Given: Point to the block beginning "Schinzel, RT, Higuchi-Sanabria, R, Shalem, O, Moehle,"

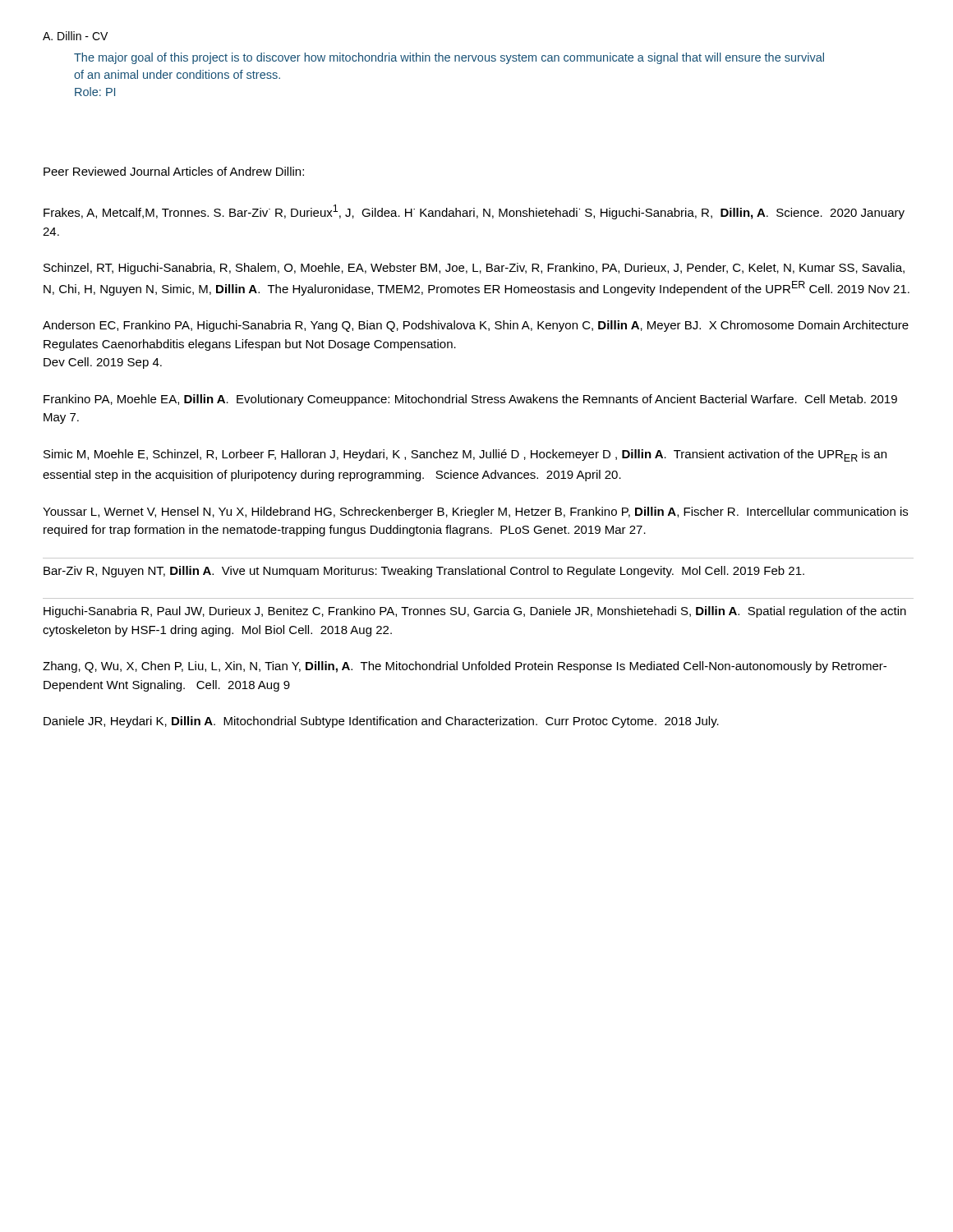Looking at the screenshot, I should click(x=476, y=278).
